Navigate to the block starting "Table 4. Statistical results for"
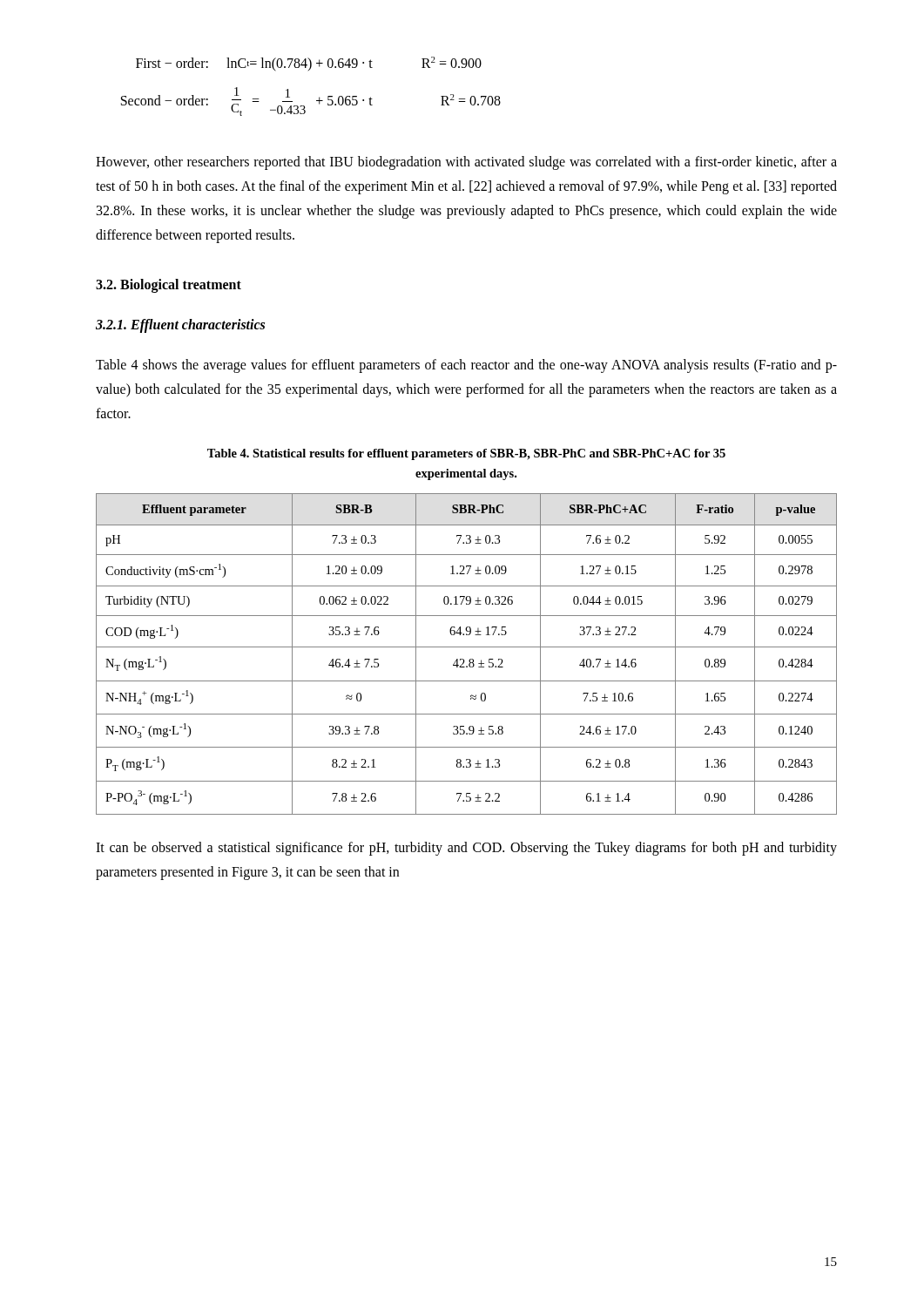This screenshot has height=1307, width=924. (x=466, y=464)
